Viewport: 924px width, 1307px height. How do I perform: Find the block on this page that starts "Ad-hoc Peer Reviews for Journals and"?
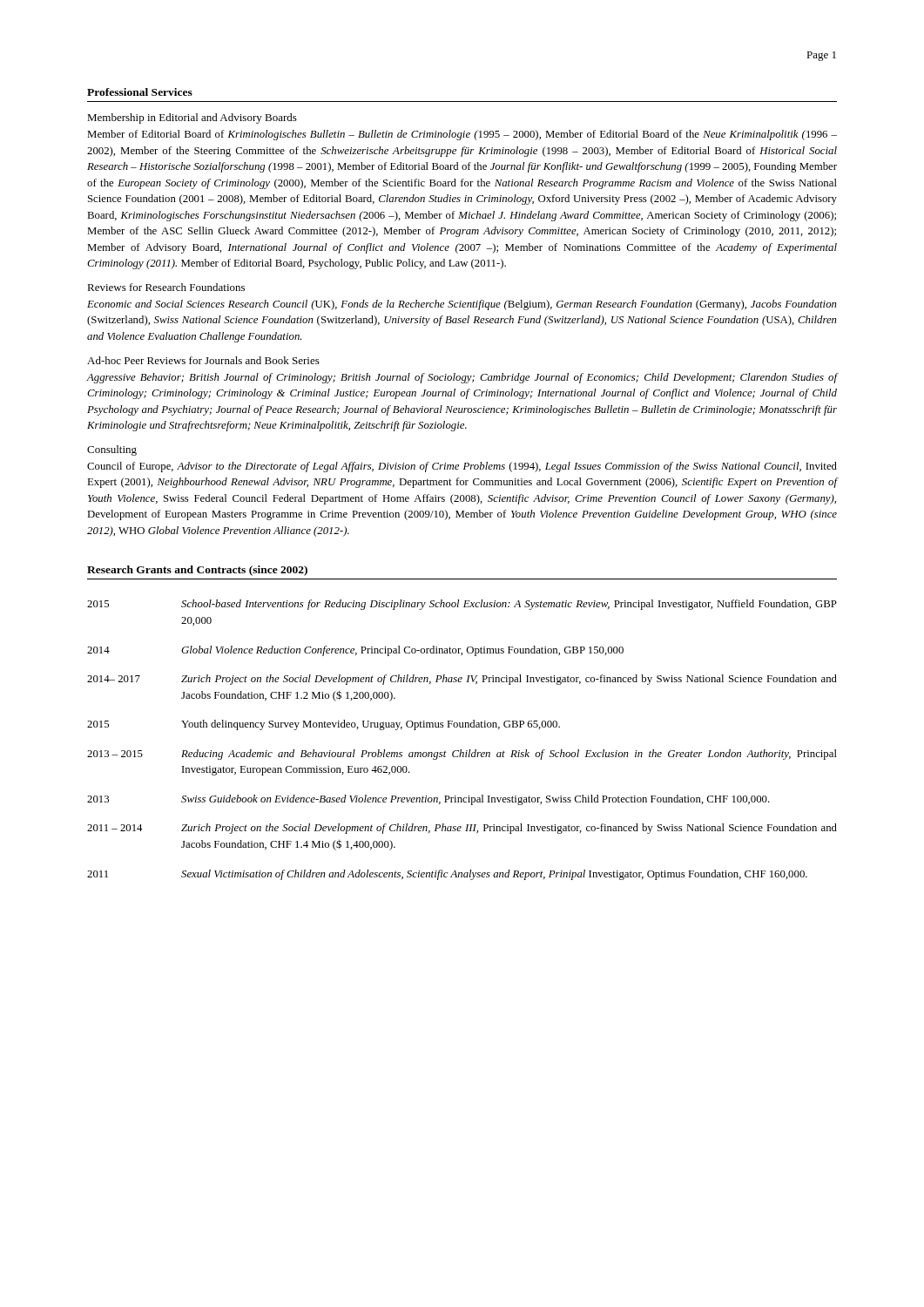click(203, 360)
